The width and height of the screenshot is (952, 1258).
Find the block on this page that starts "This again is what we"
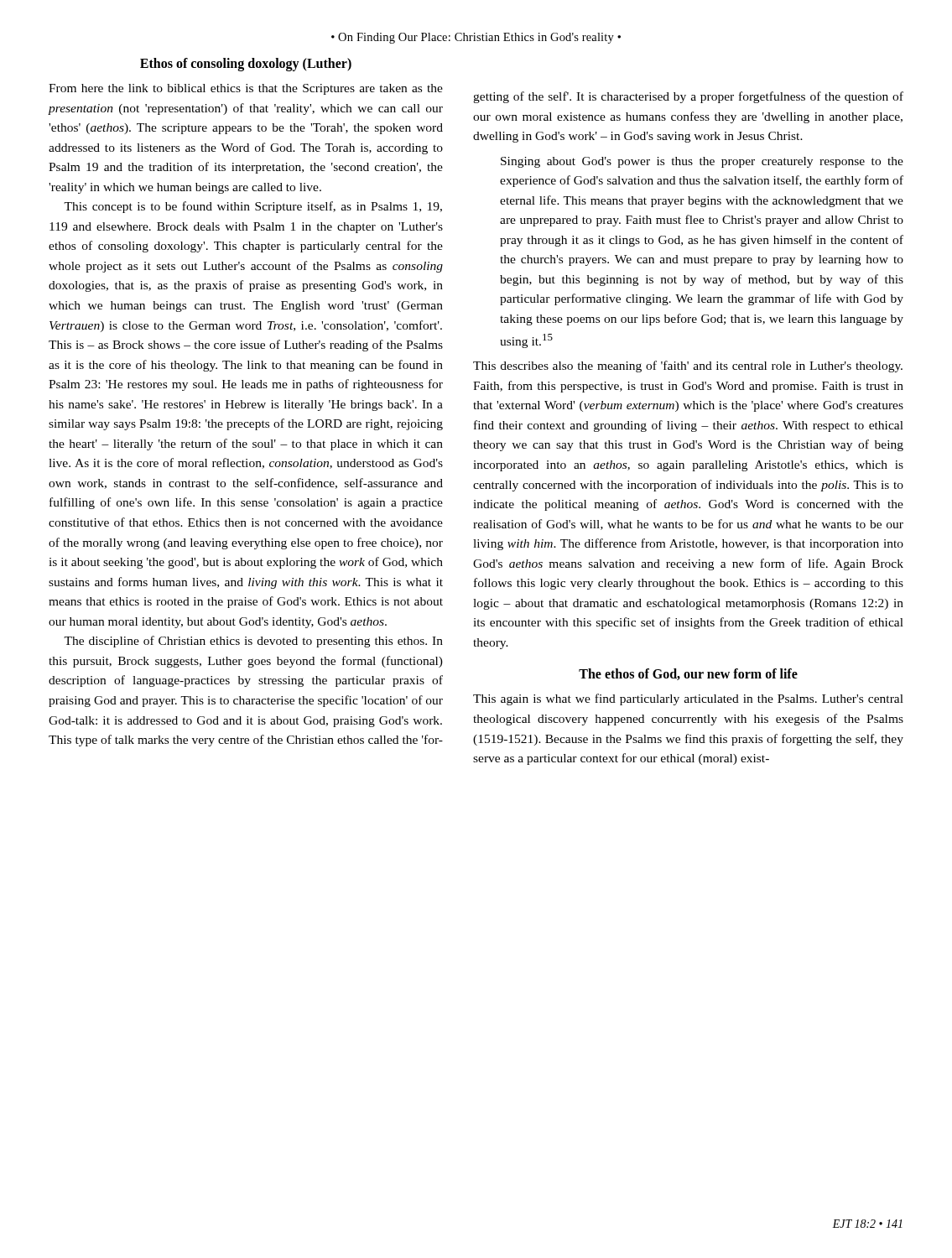point(688,728)
